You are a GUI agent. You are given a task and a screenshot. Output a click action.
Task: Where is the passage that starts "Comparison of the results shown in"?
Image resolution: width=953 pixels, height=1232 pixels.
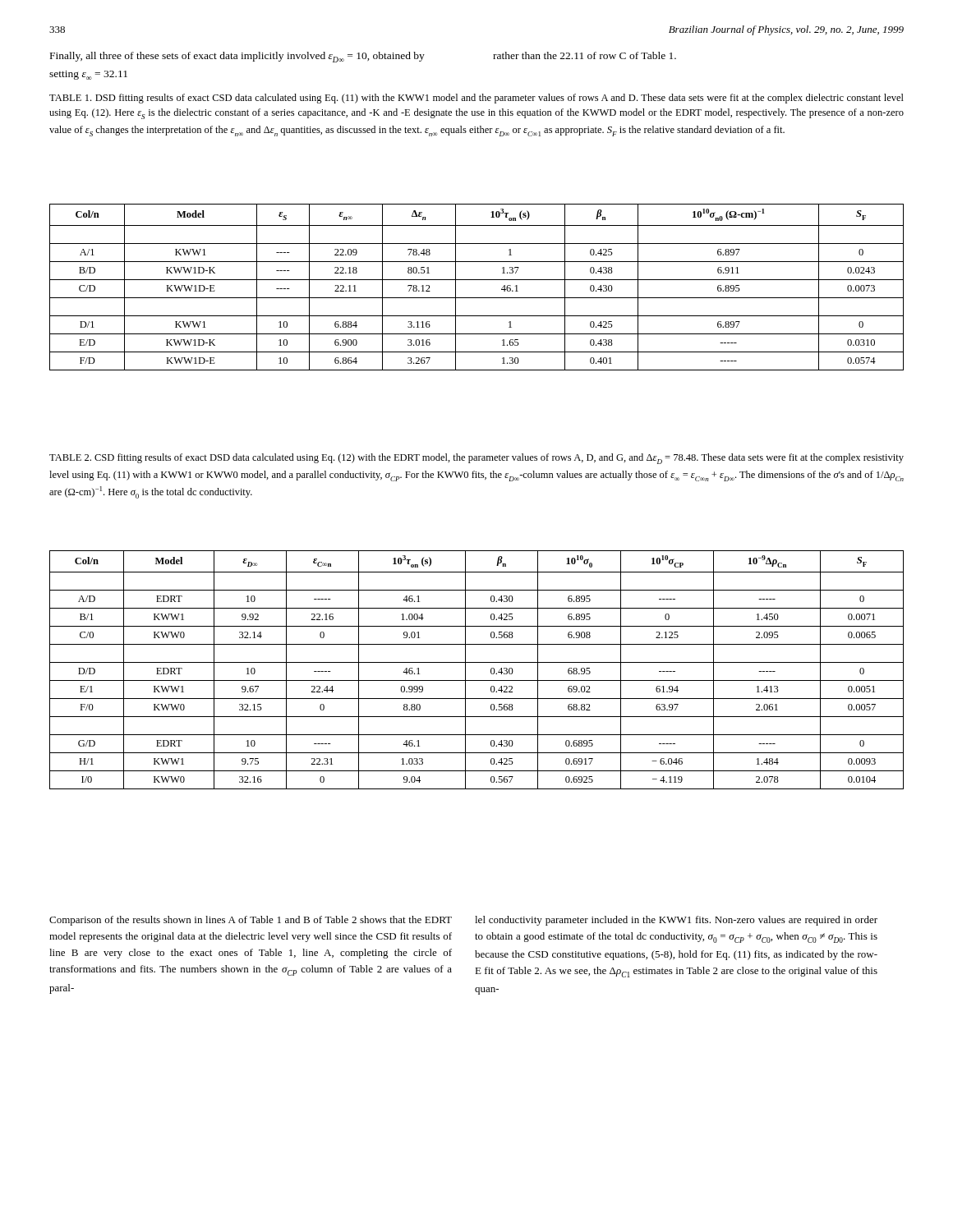[x=251, y=953]
